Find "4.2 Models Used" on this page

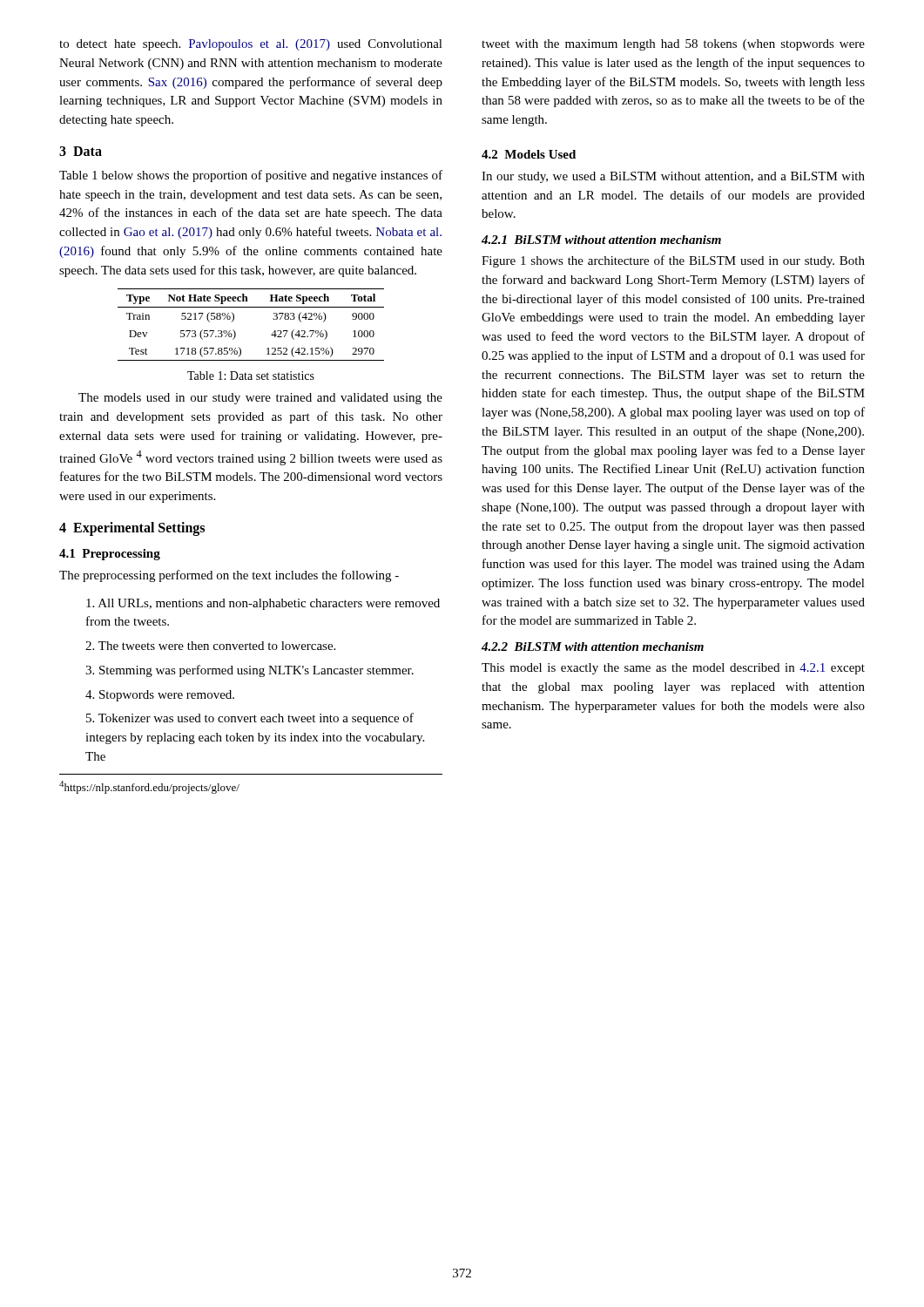[529, 154]
